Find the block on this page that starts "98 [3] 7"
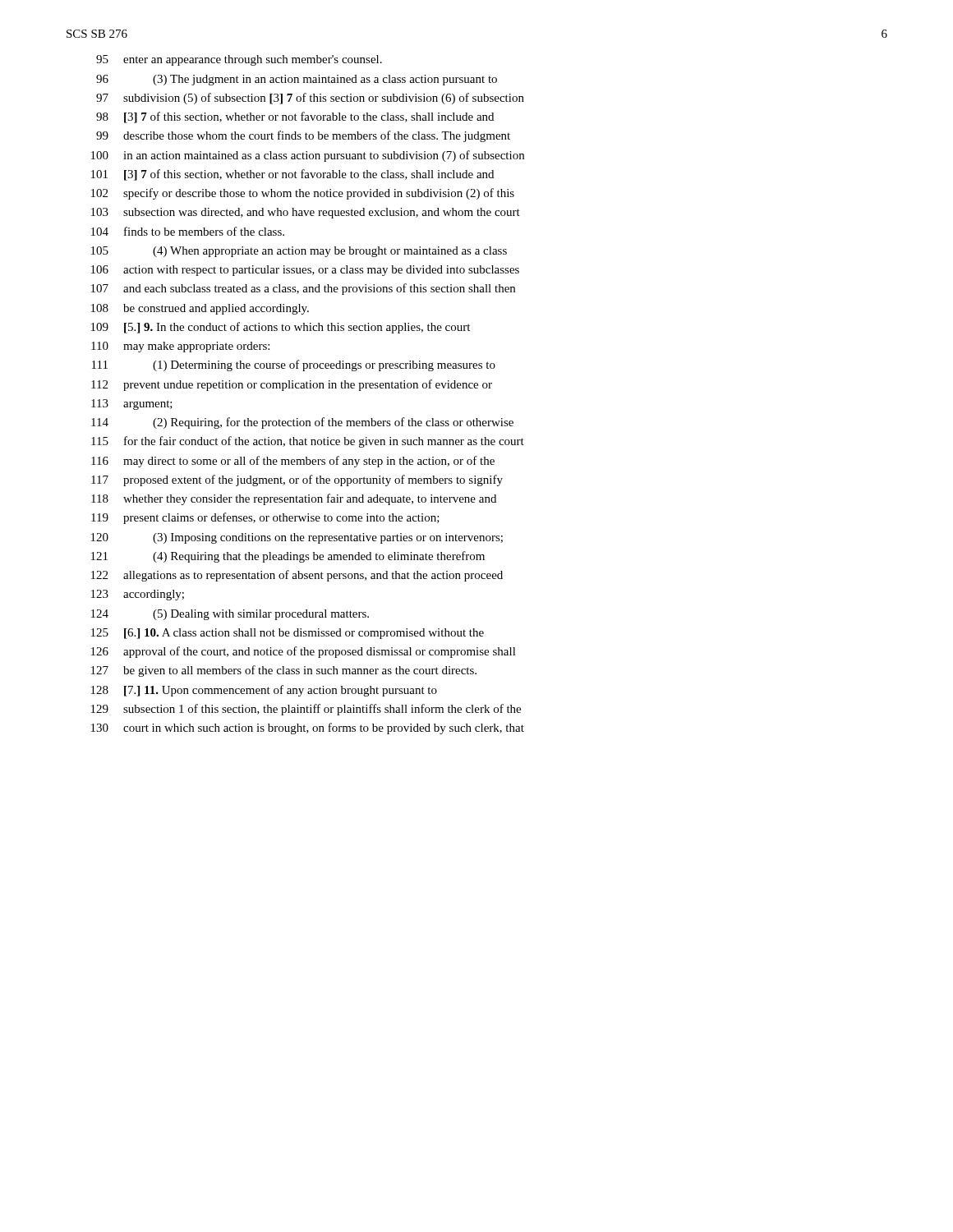The width and height of the screenshot is (953, 1232). 476,117
